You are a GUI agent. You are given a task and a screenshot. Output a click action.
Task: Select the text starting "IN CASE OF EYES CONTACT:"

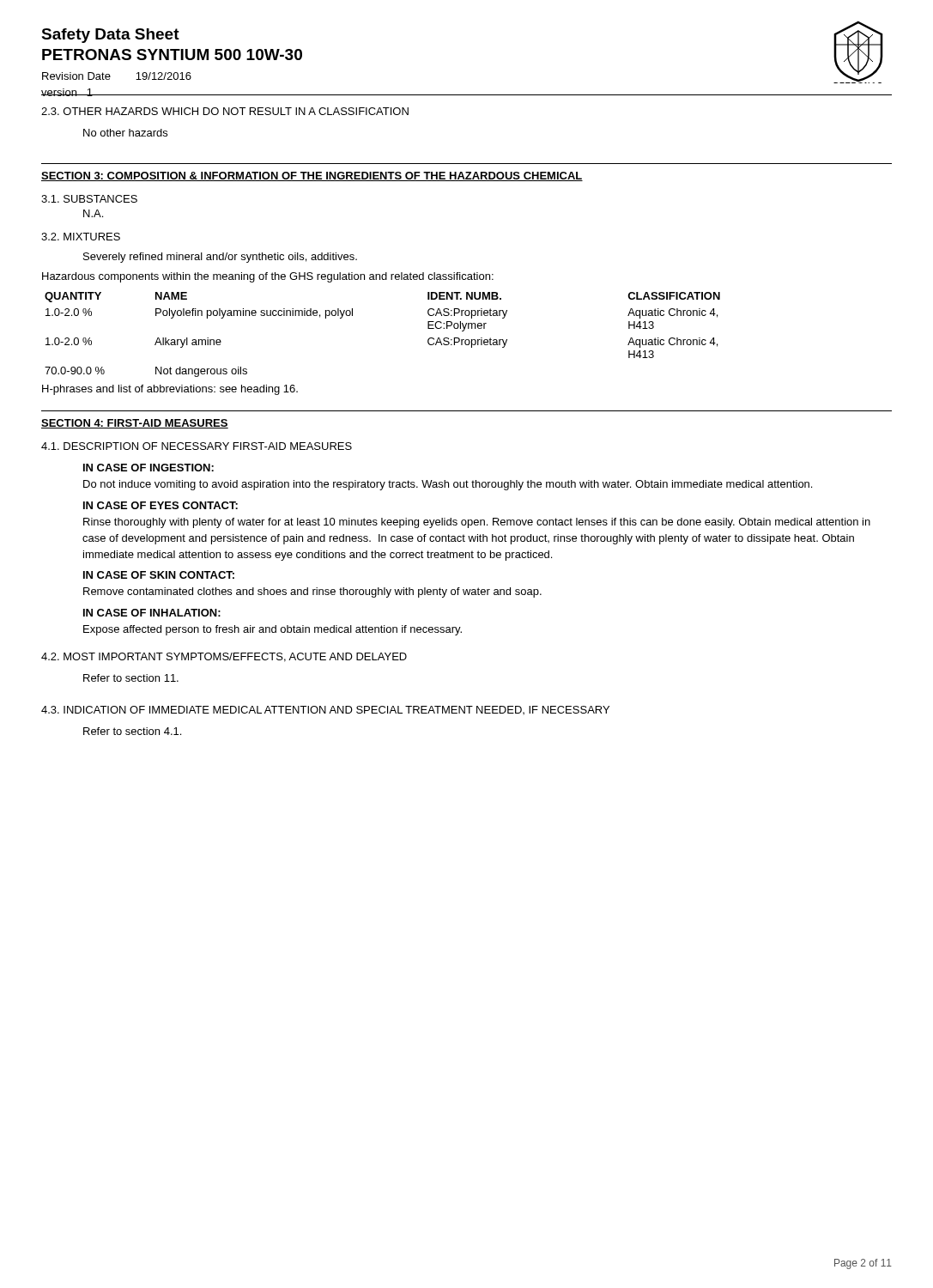coord(160,505)
